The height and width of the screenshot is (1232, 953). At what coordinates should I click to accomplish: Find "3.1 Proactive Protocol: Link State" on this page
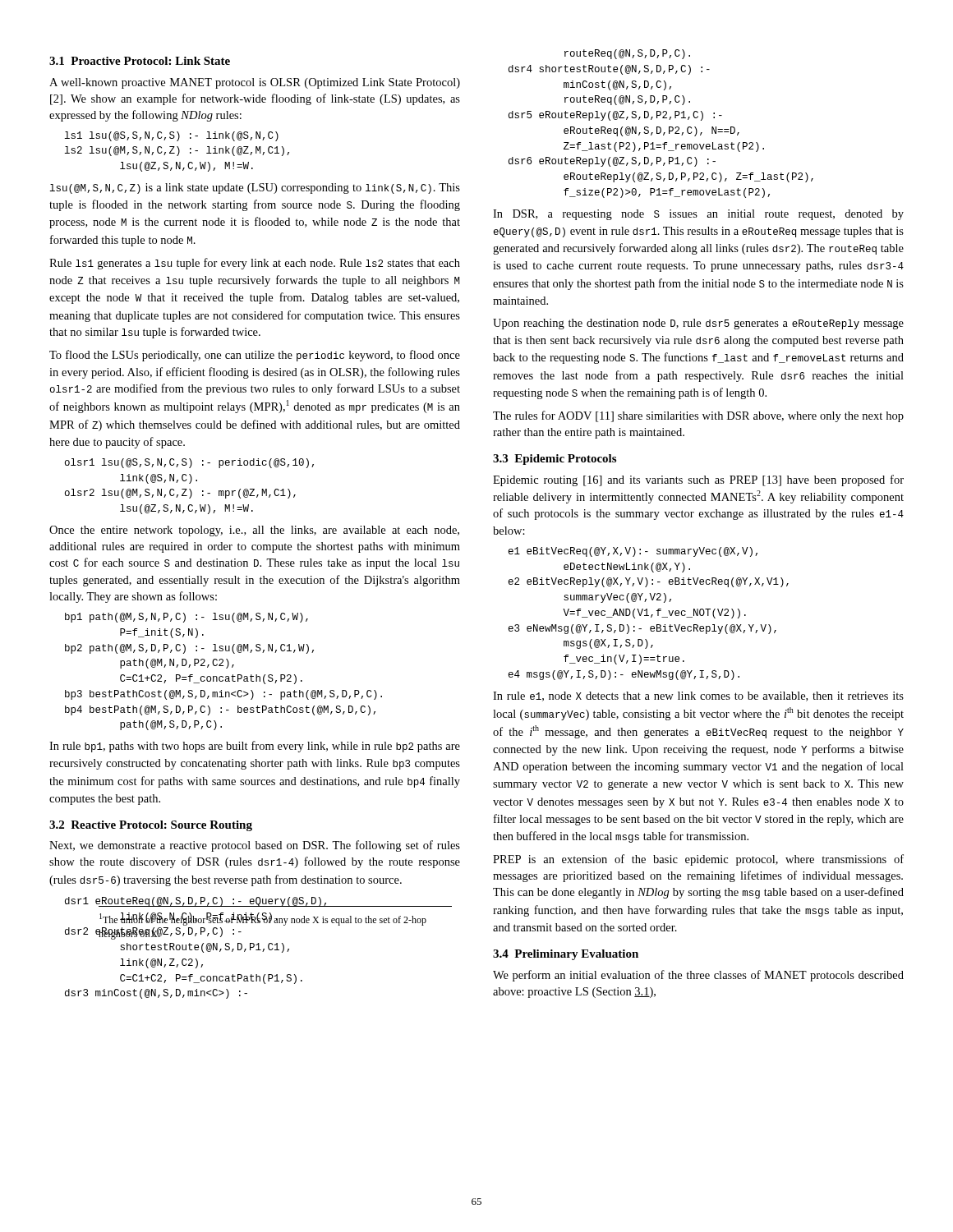(x=140, y=61)
